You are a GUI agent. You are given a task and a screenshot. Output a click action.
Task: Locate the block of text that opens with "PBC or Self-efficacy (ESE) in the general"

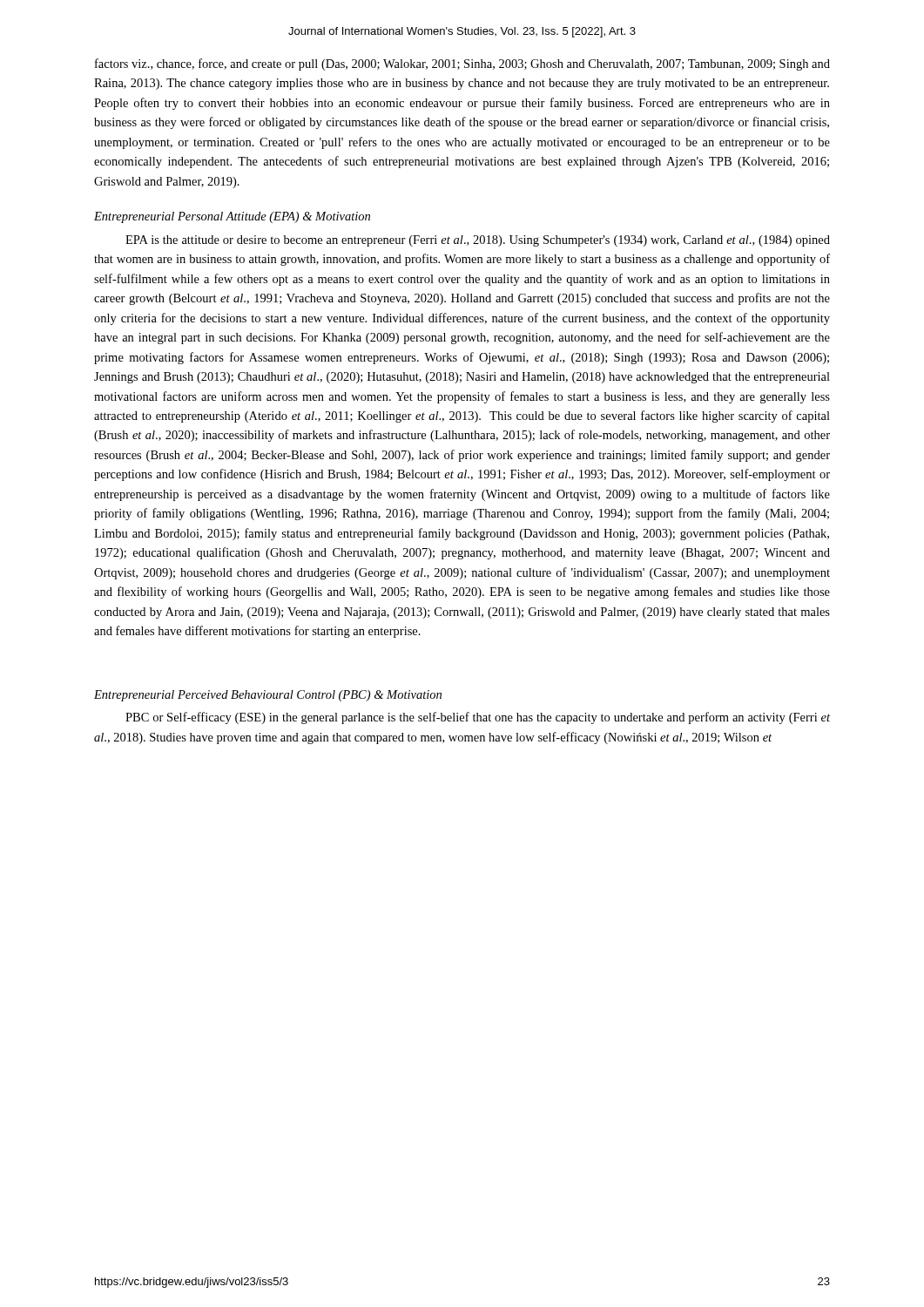click(462, 727)
